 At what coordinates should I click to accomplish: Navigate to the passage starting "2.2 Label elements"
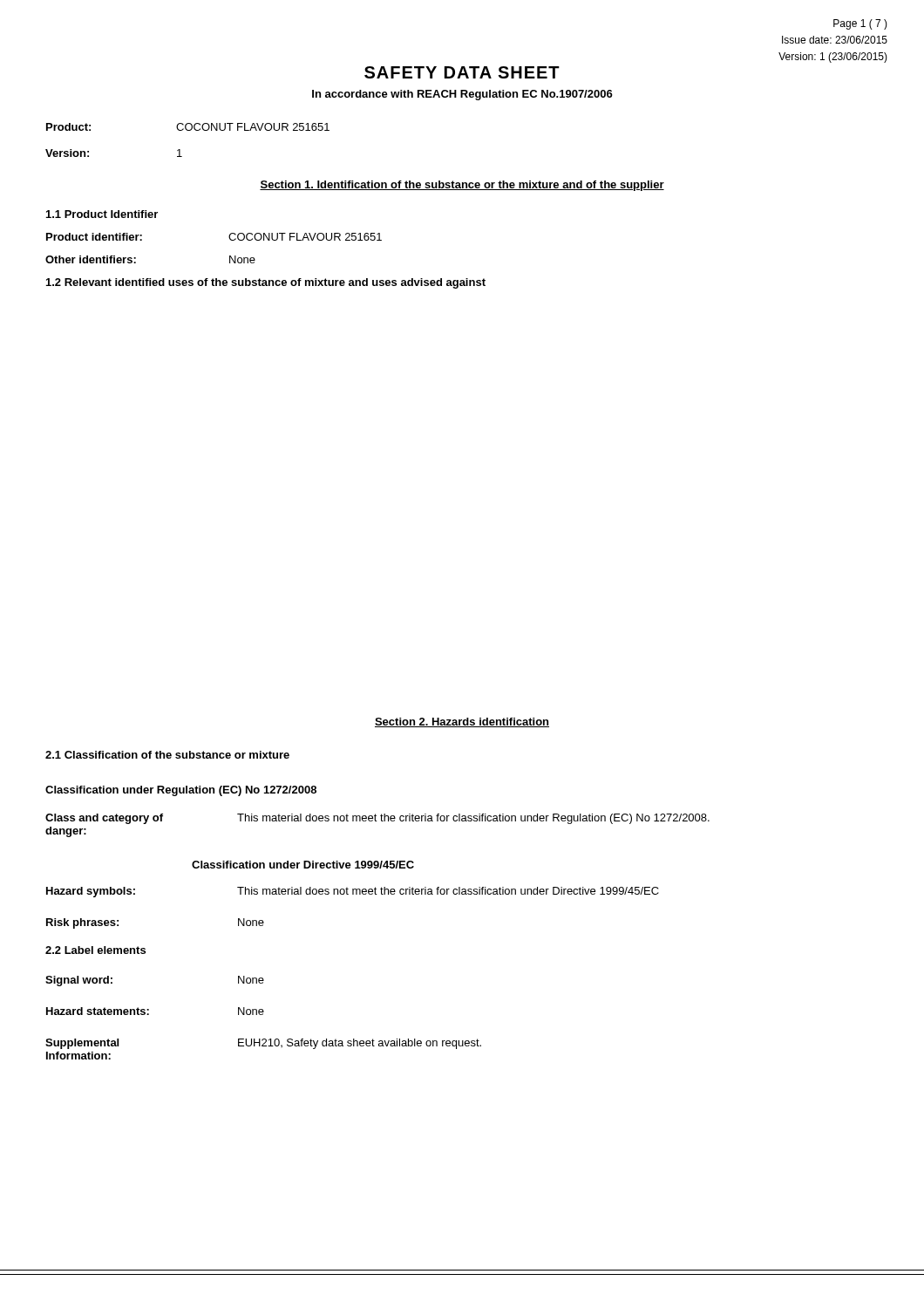click(96, 950)
